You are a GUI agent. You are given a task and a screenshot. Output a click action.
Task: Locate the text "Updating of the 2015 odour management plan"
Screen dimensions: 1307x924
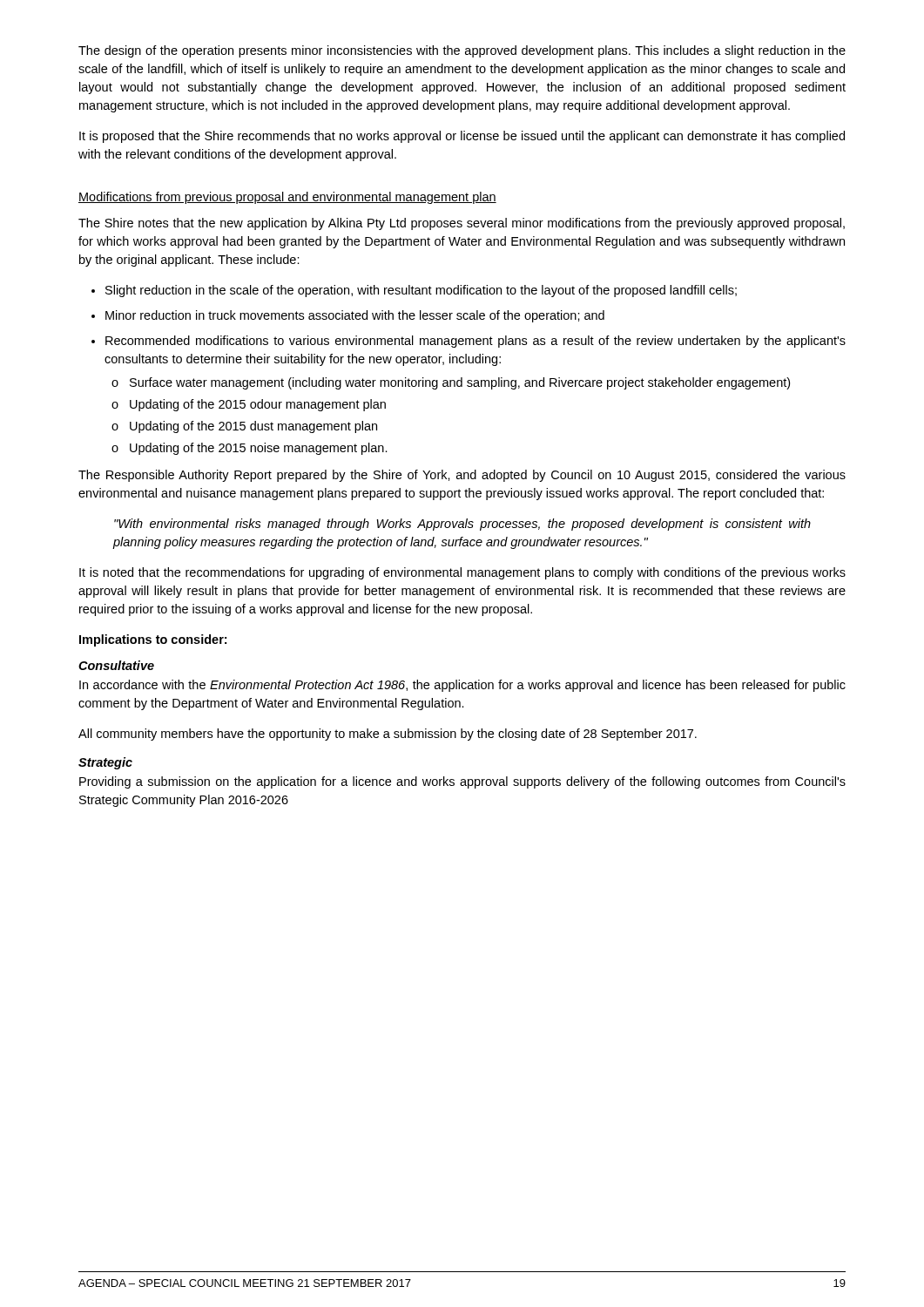point(258,404)
